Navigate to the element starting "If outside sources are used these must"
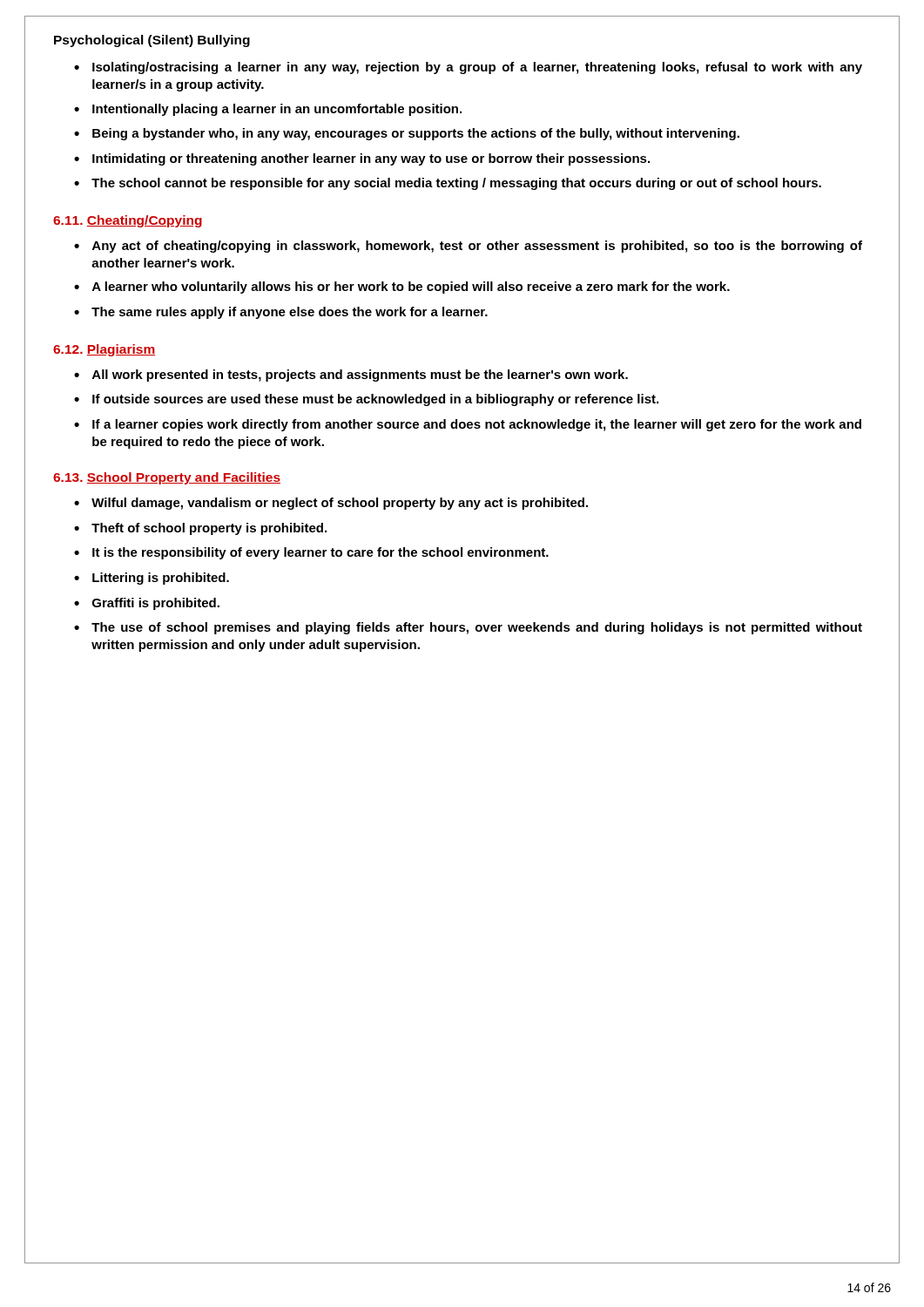The image size is (924, 1307). click(481, 399)
